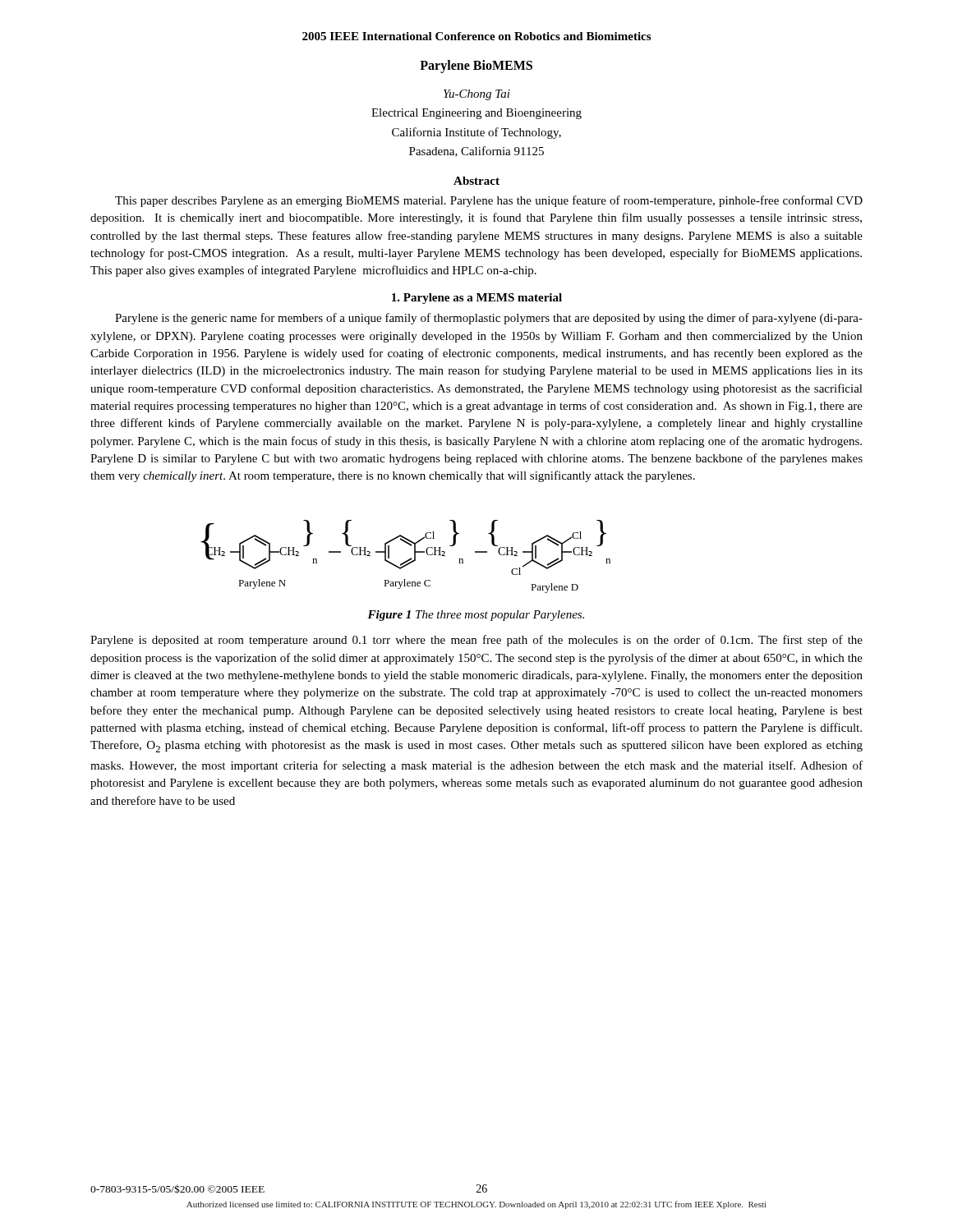This screenshot has width=953, height=1232.
Task: Point to the region starting "Parylene is deposited at room temperature around 0.1"
Action: (x=476, y=720)
